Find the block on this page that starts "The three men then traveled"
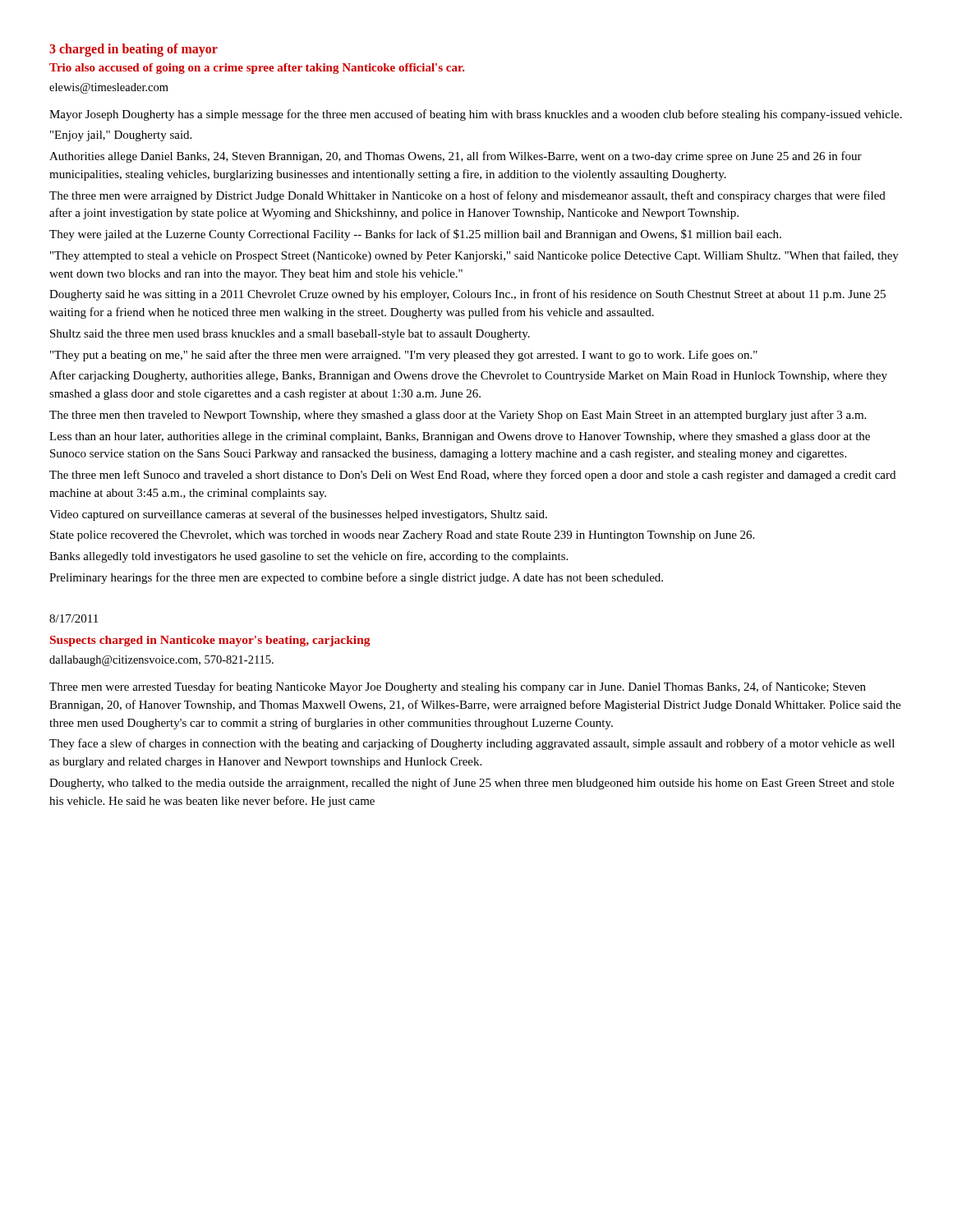The width and height of the screenshot is (953, 1232). (x=476, y=415)
